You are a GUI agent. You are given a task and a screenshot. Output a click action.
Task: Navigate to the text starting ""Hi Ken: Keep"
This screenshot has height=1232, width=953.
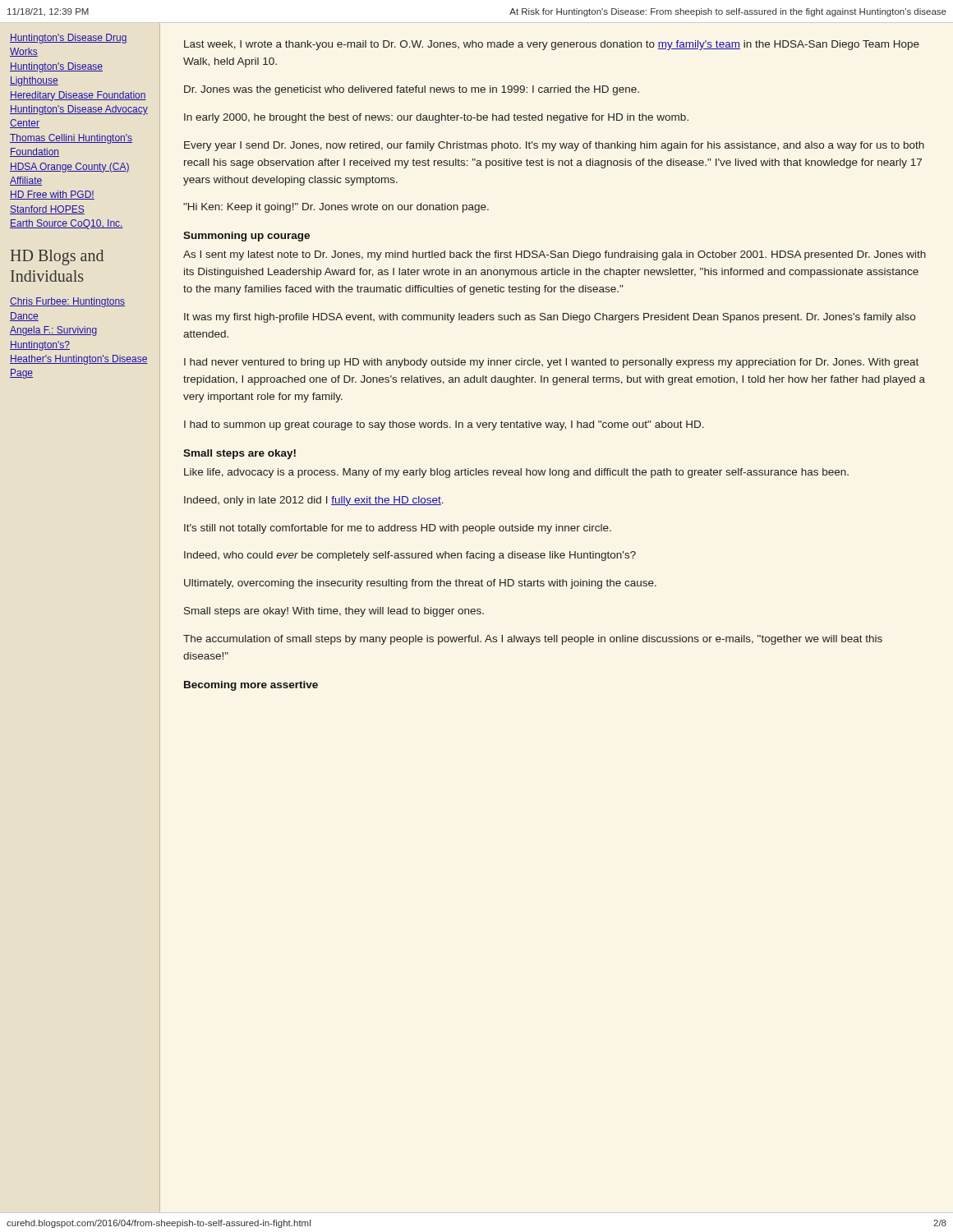point(336,208)
